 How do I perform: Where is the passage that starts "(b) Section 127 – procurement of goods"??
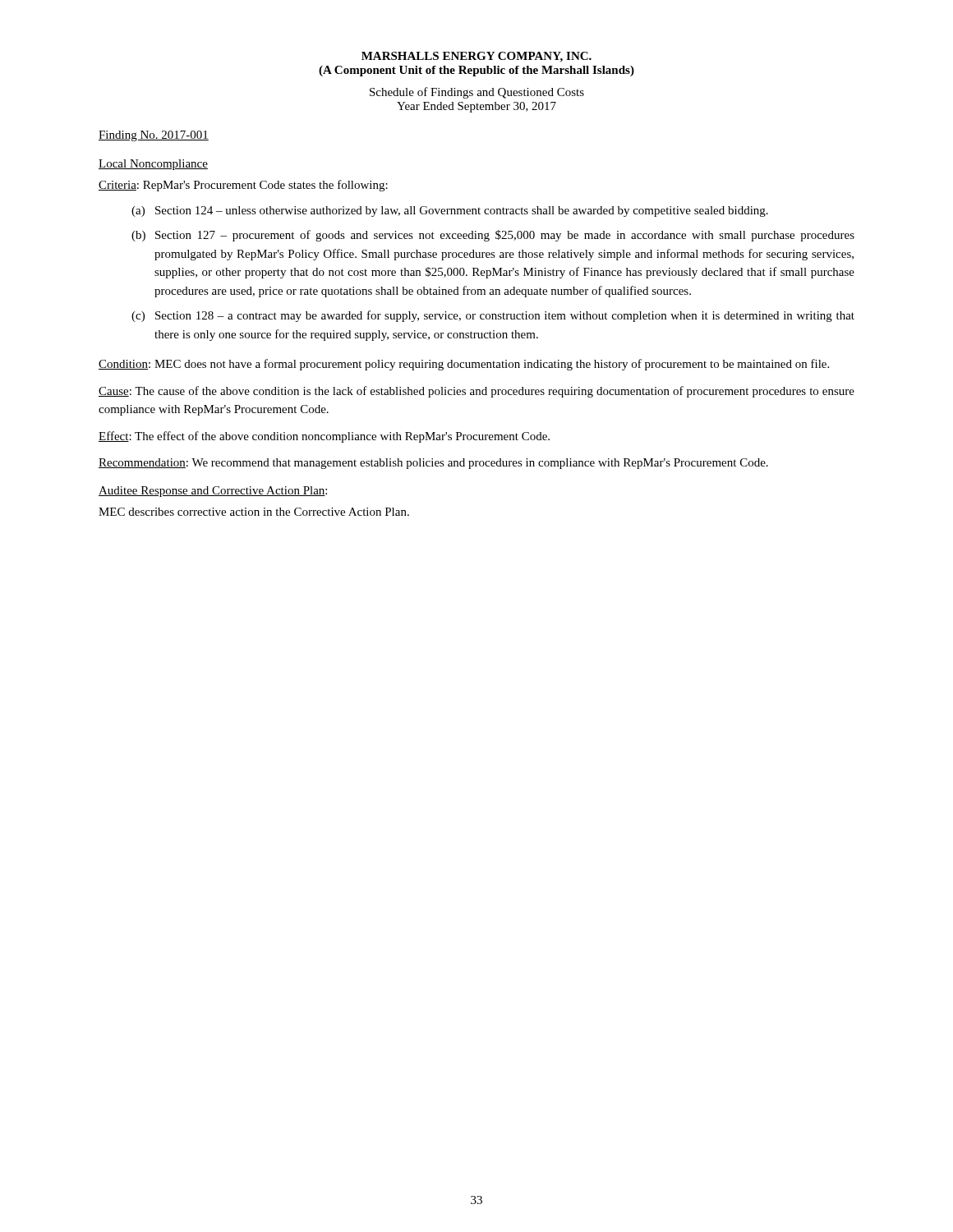pos(493,263)
